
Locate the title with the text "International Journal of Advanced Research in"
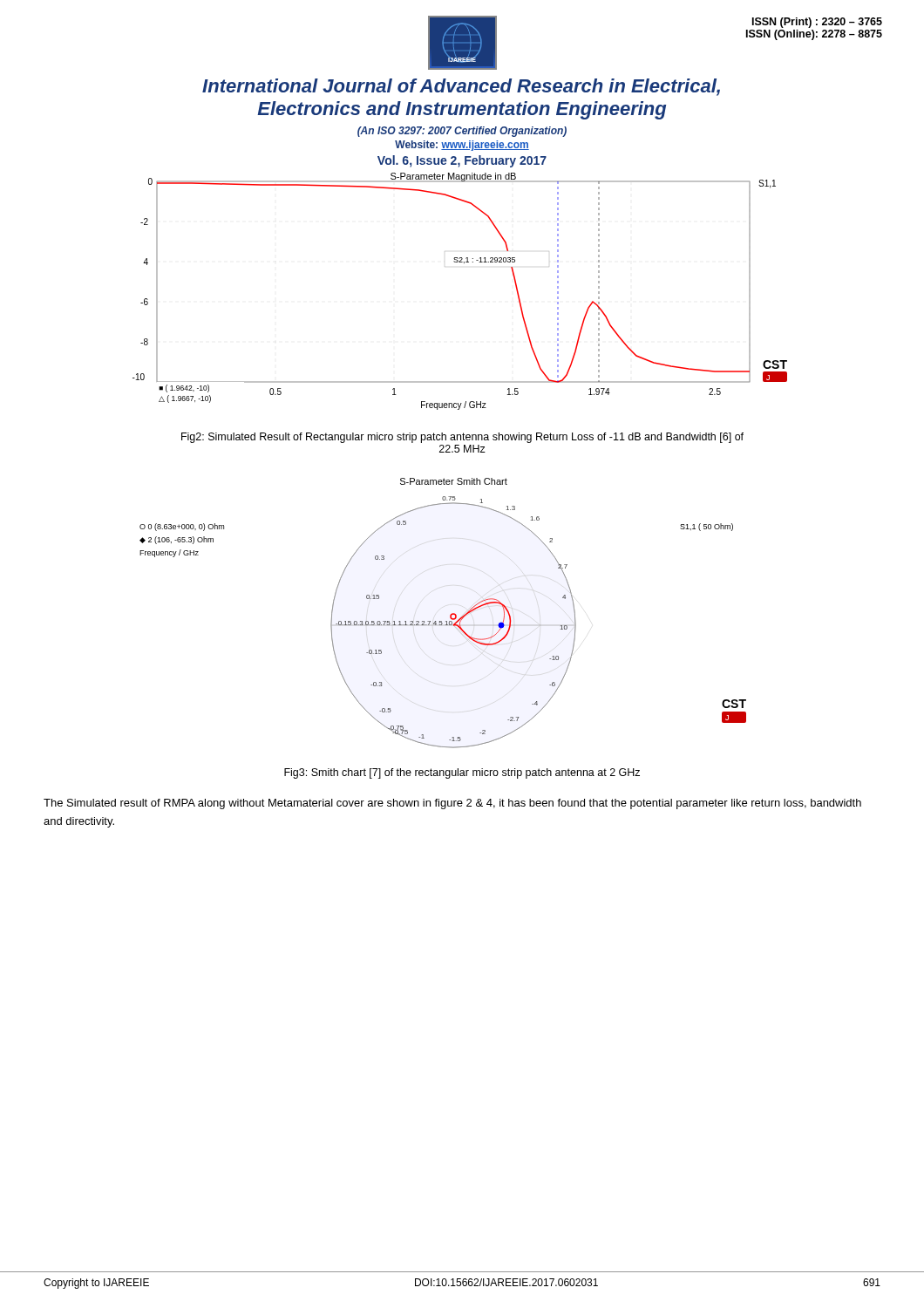[x=462, y=97]
